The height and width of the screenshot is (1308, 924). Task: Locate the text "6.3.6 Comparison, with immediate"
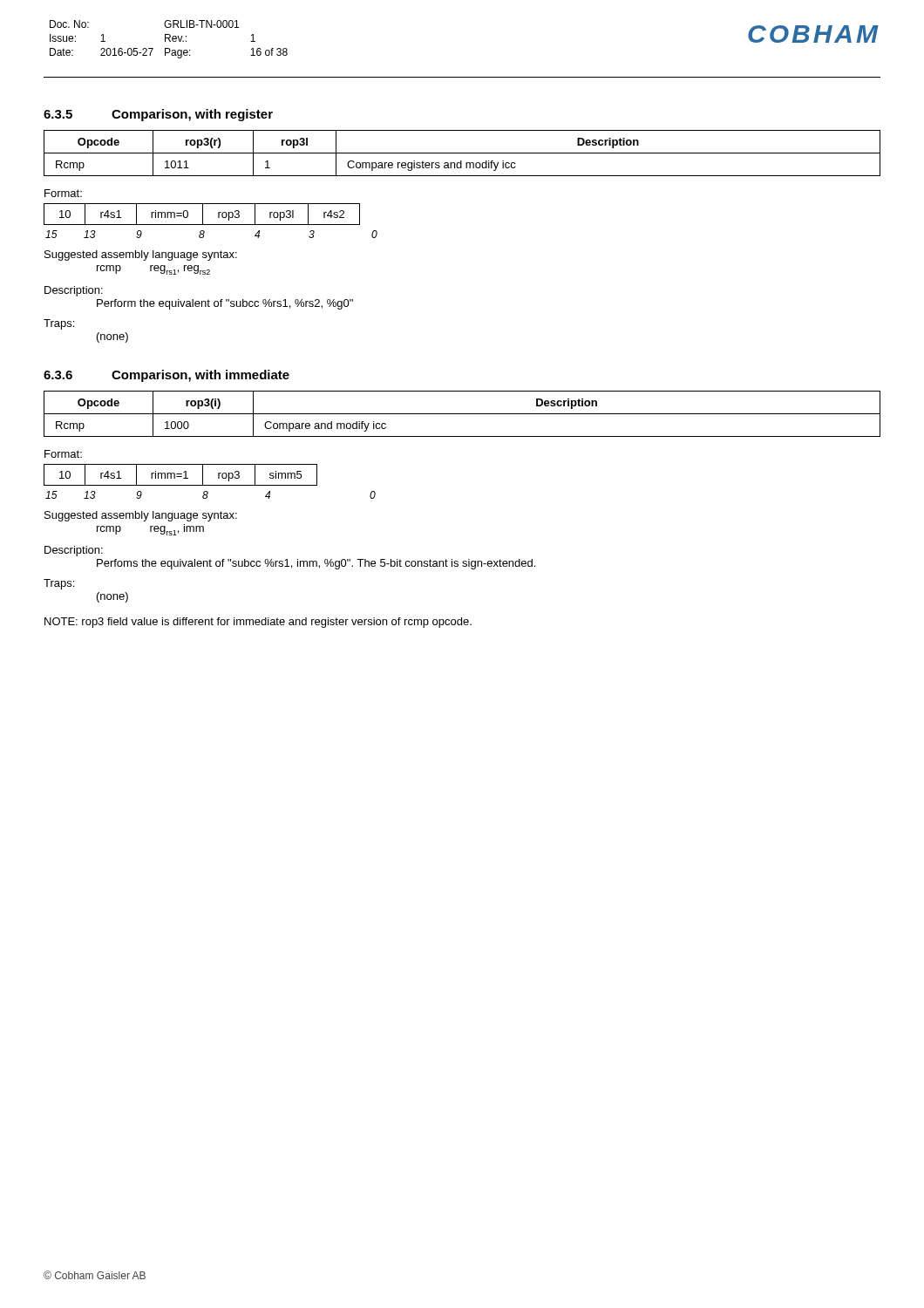[167, 374]
